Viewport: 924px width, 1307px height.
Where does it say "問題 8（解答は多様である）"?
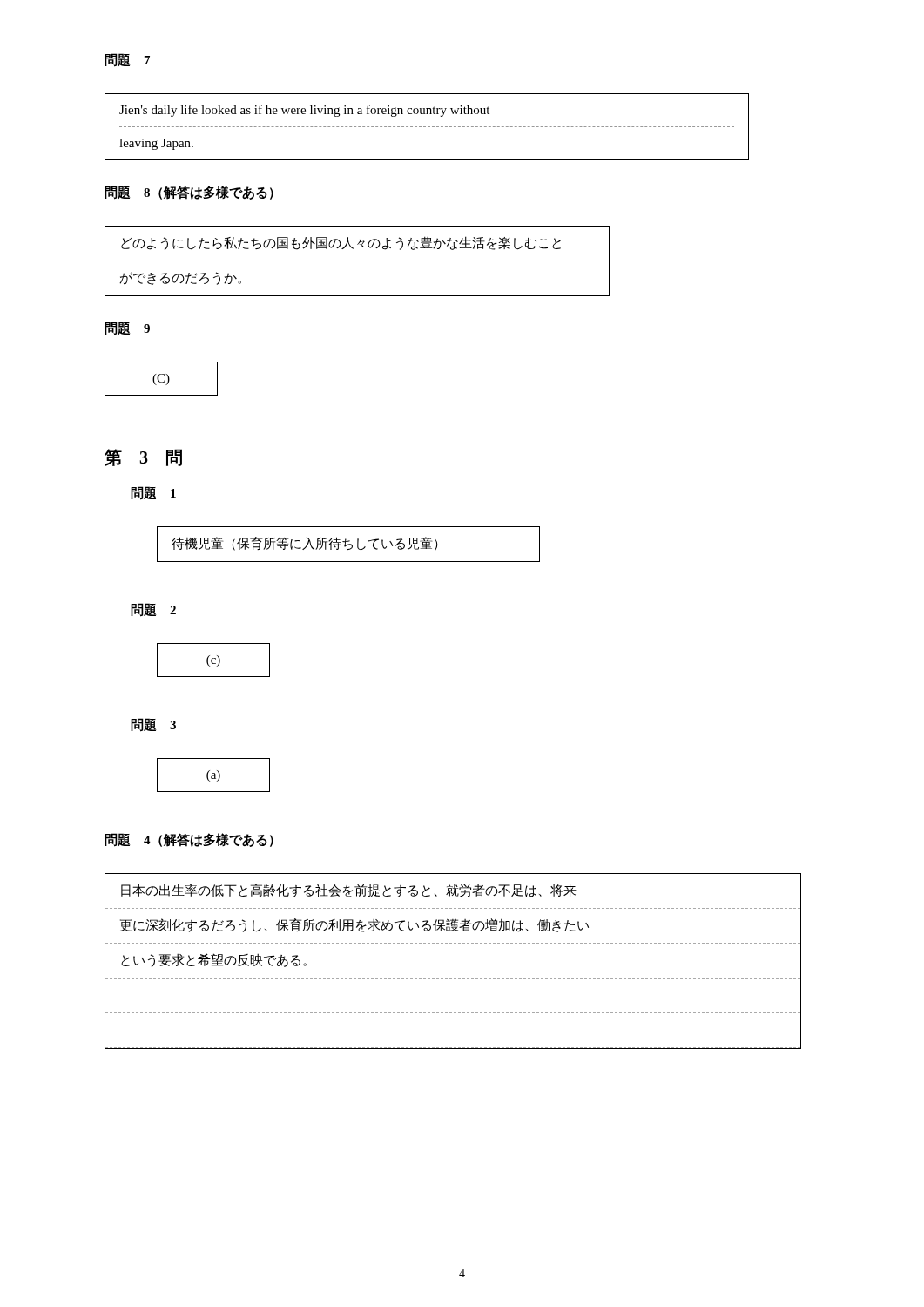click(193, 193)
